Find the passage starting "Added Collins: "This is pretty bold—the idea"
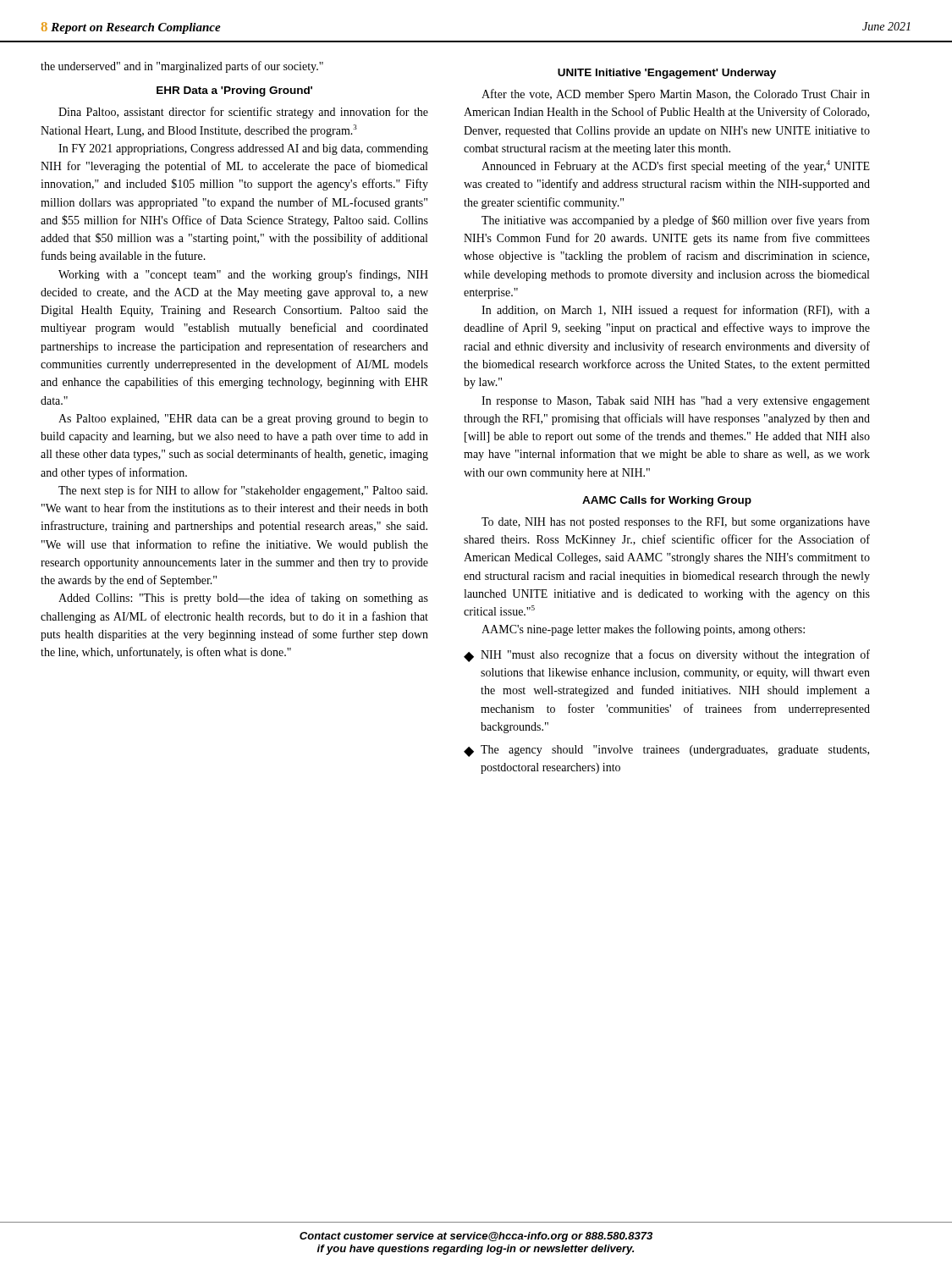This screenshot has height=1270, width=952. pos(234,626)
